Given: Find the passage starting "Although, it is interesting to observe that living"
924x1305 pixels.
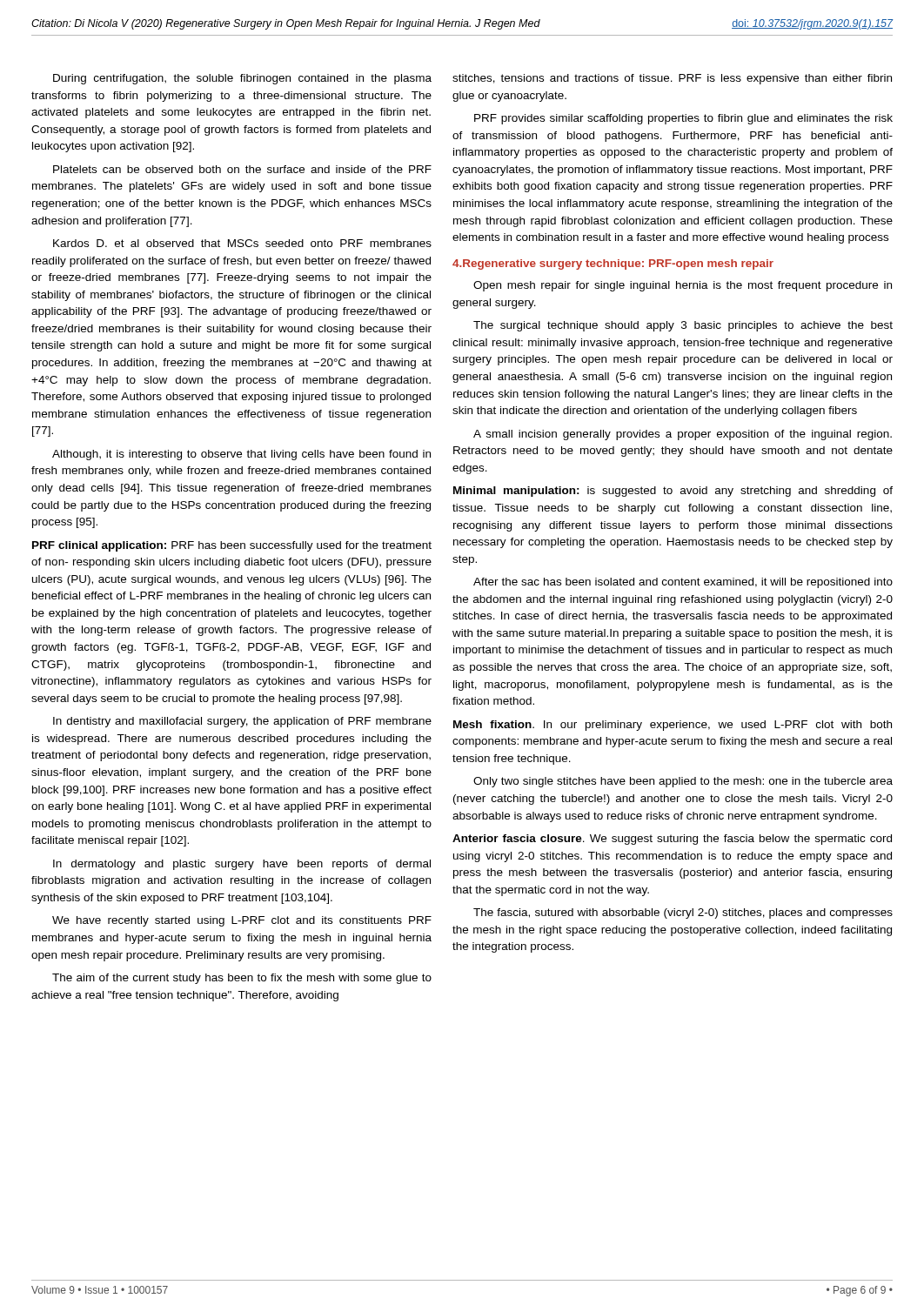Looking at the screenshot, I should 231,488.
